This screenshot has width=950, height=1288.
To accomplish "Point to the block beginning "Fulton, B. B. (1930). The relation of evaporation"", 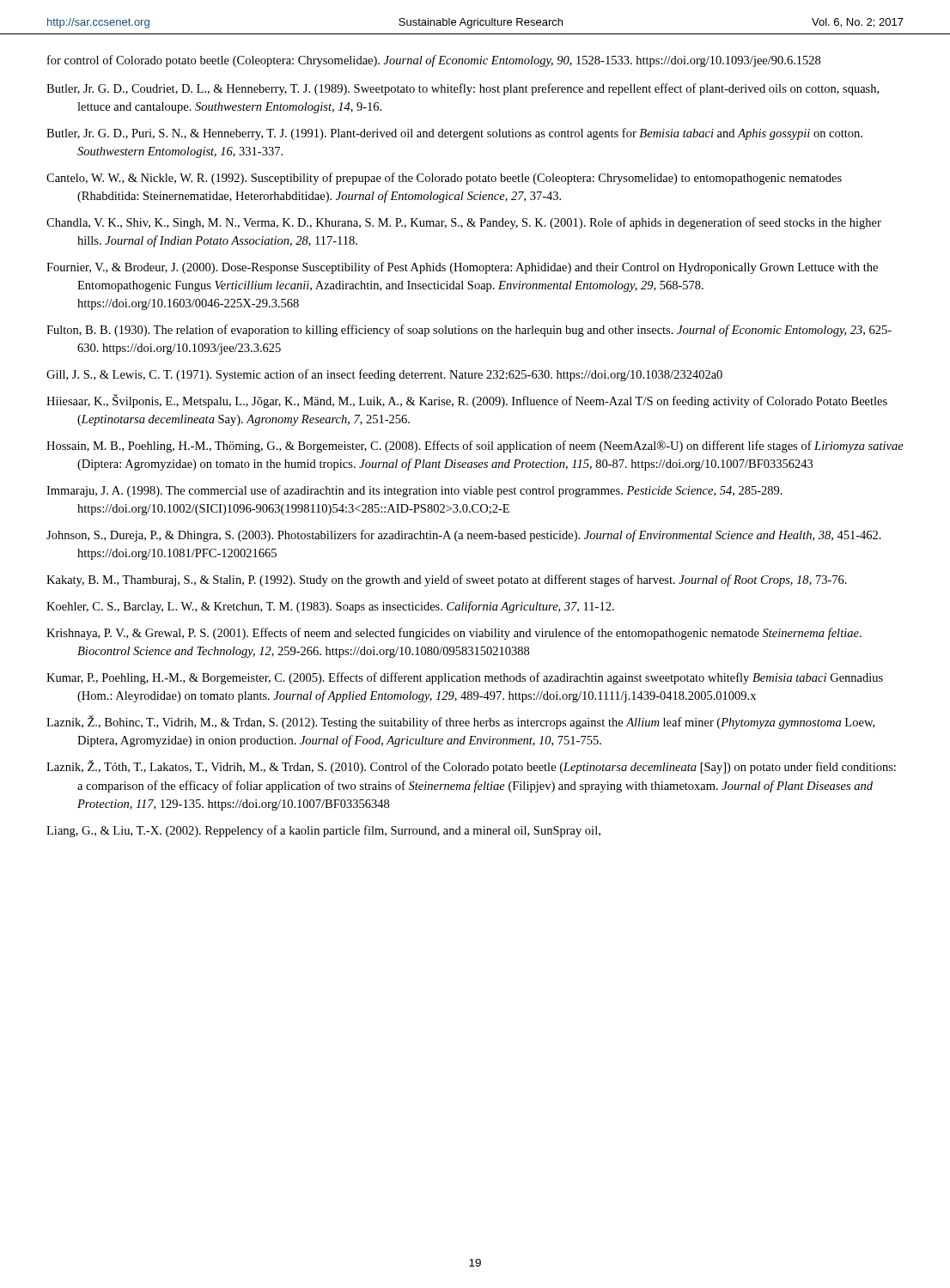I will (x=469, y=339).
